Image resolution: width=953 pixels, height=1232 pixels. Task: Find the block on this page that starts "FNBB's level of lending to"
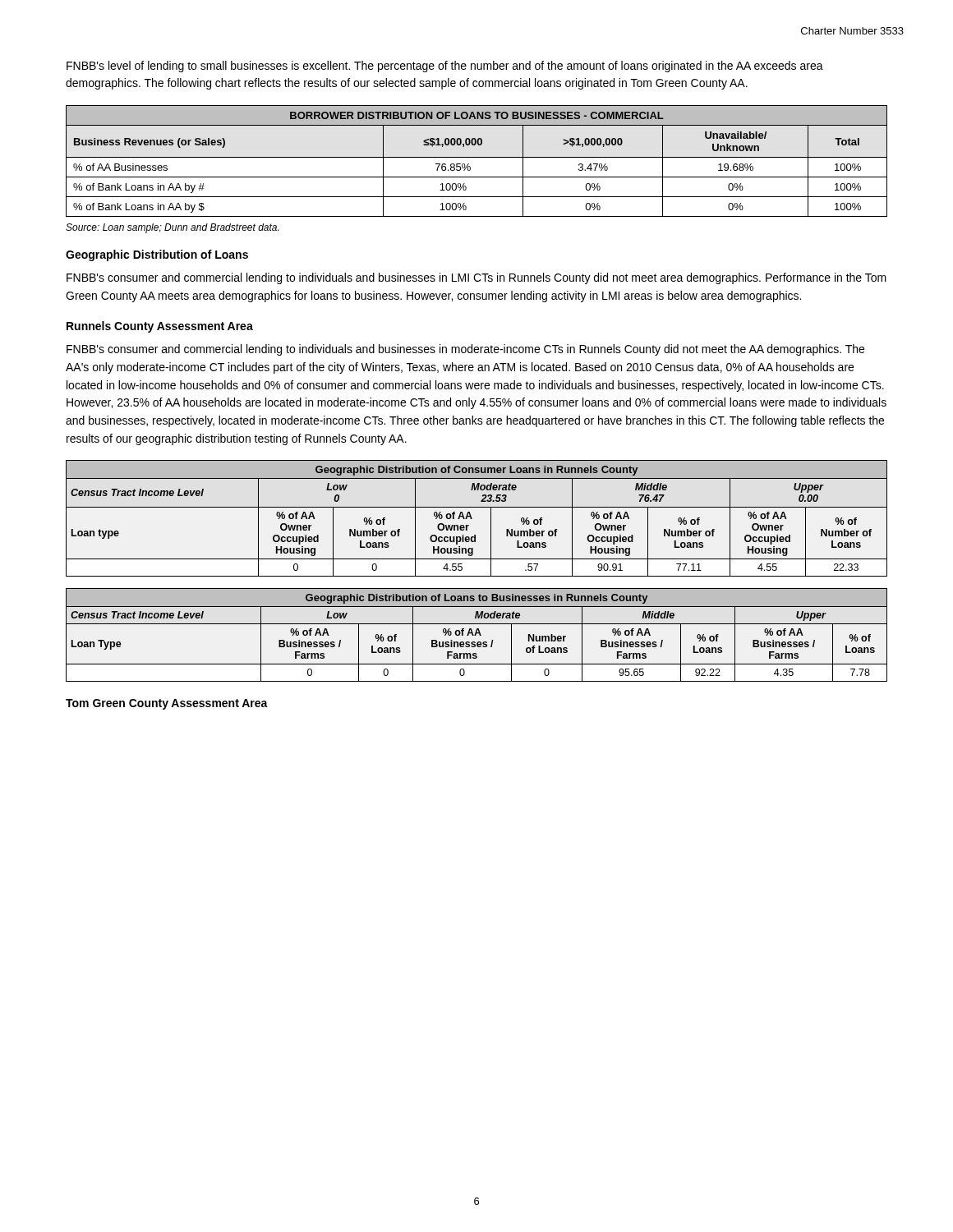(x=444, y=74)
